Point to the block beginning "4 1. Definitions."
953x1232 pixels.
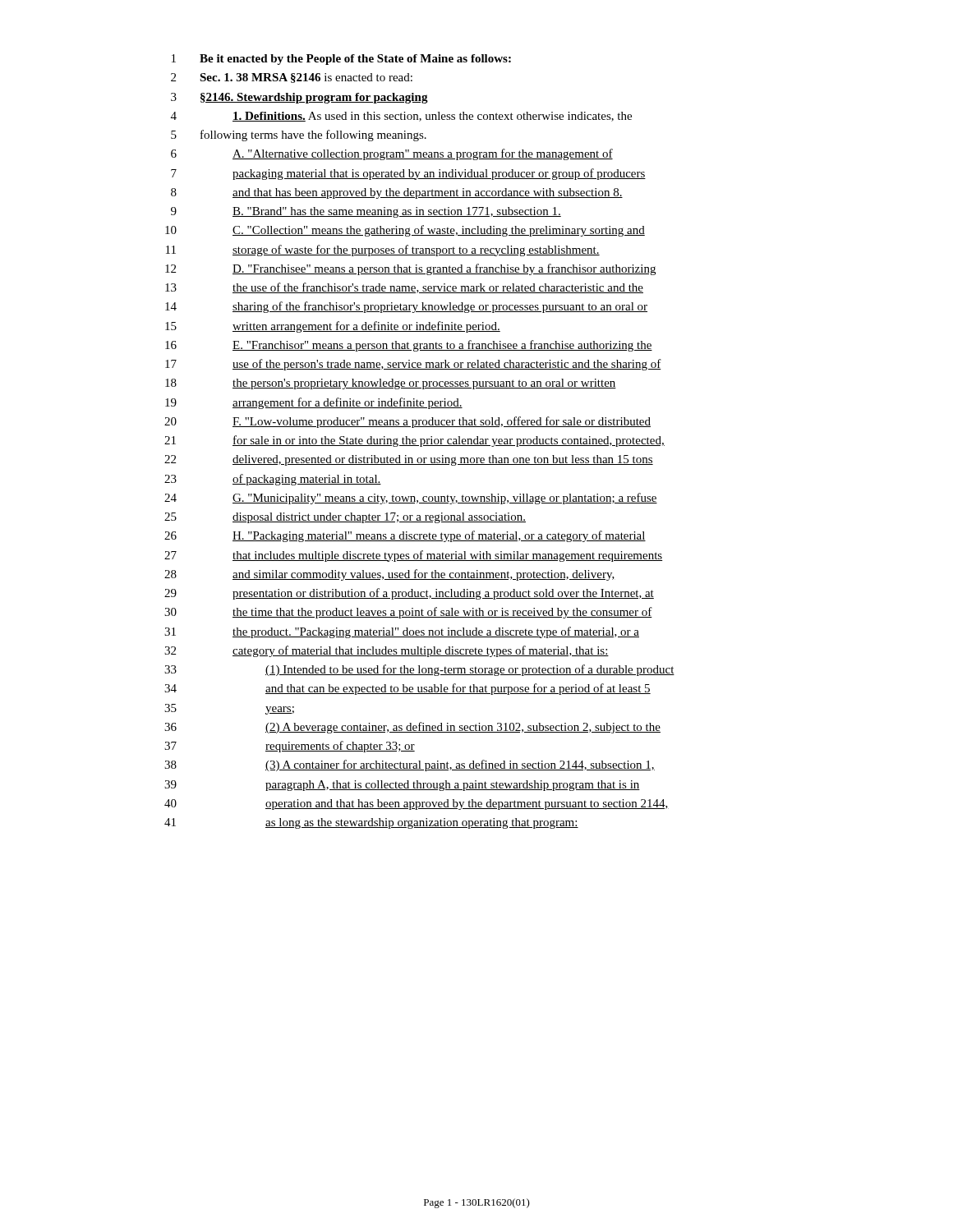point(501,116)
